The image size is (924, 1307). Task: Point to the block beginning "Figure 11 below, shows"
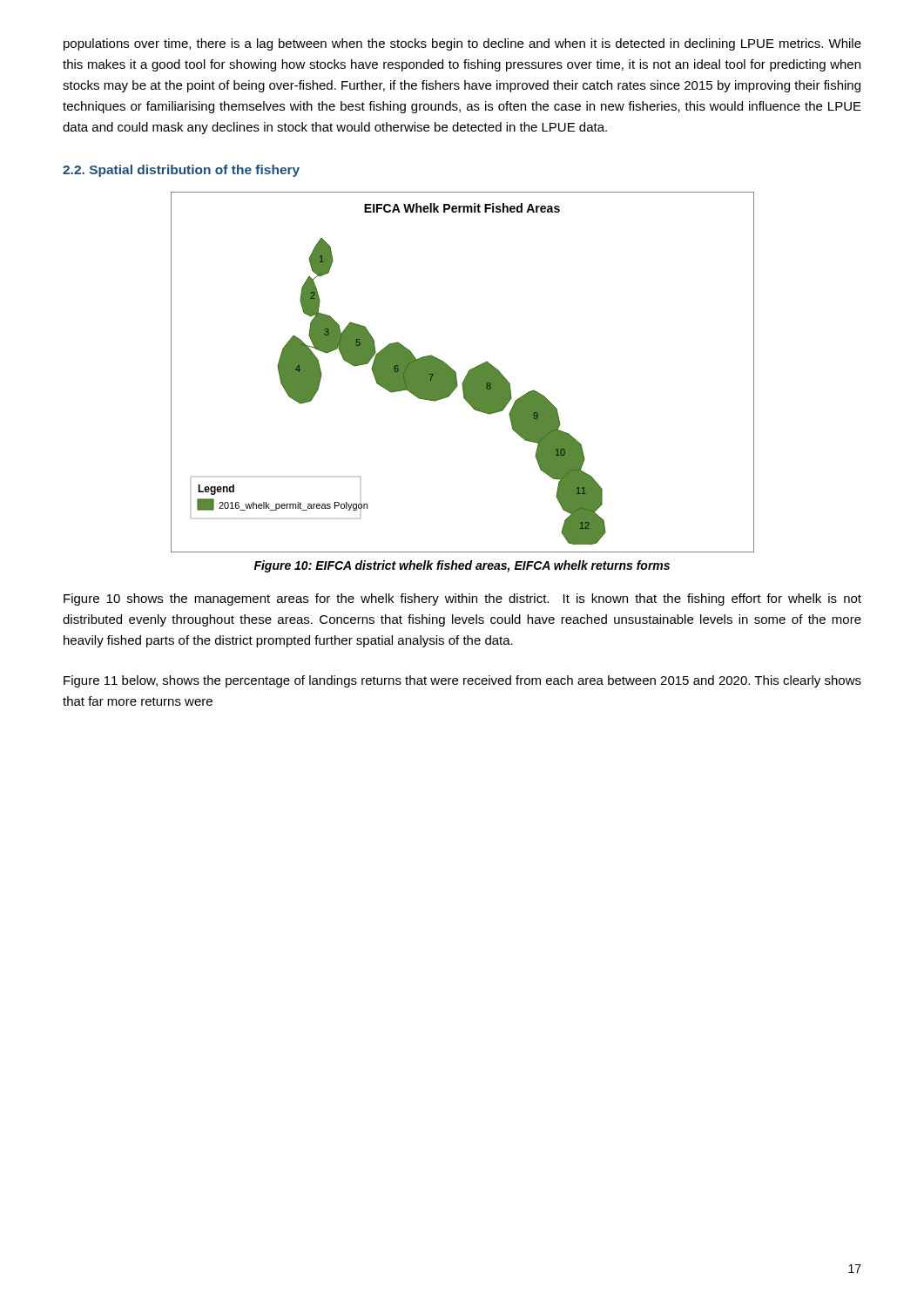(x=462, y=691)
